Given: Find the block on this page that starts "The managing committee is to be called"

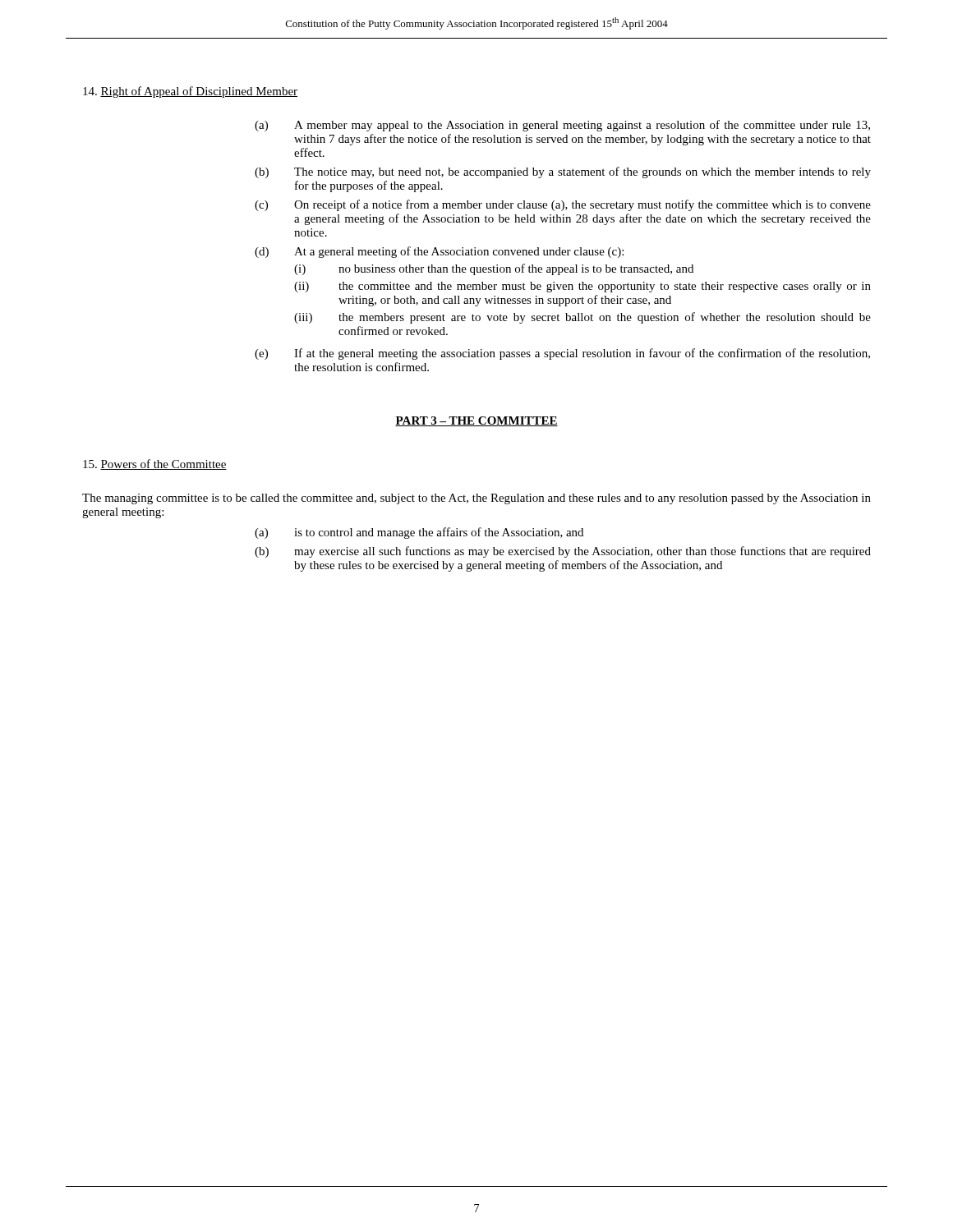Looking at the screenshot, I should point(476,505).
